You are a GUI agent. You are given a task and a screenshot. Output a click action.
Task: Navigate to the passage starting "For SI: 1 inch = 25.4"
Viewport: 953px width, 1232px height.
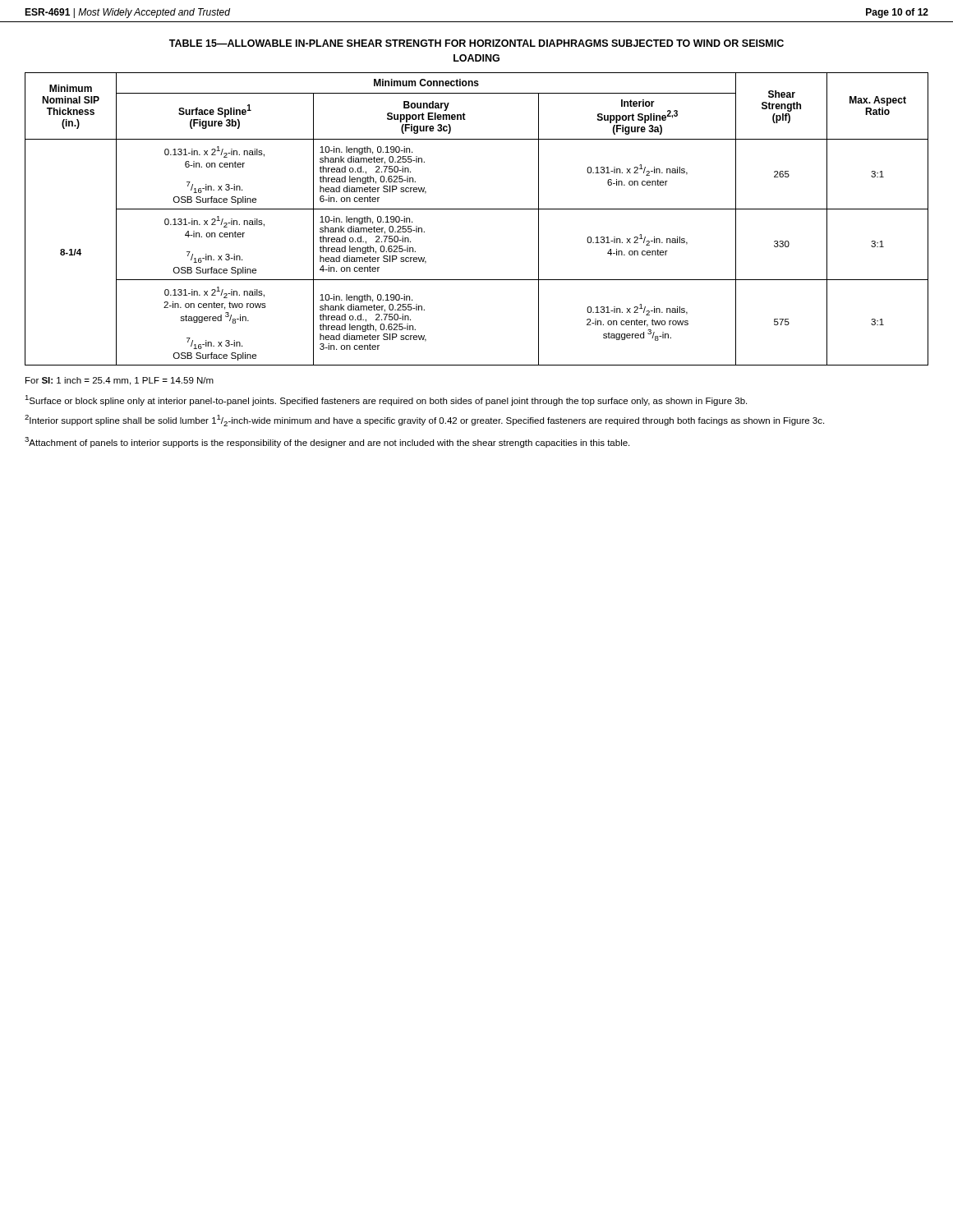point(119,380)
